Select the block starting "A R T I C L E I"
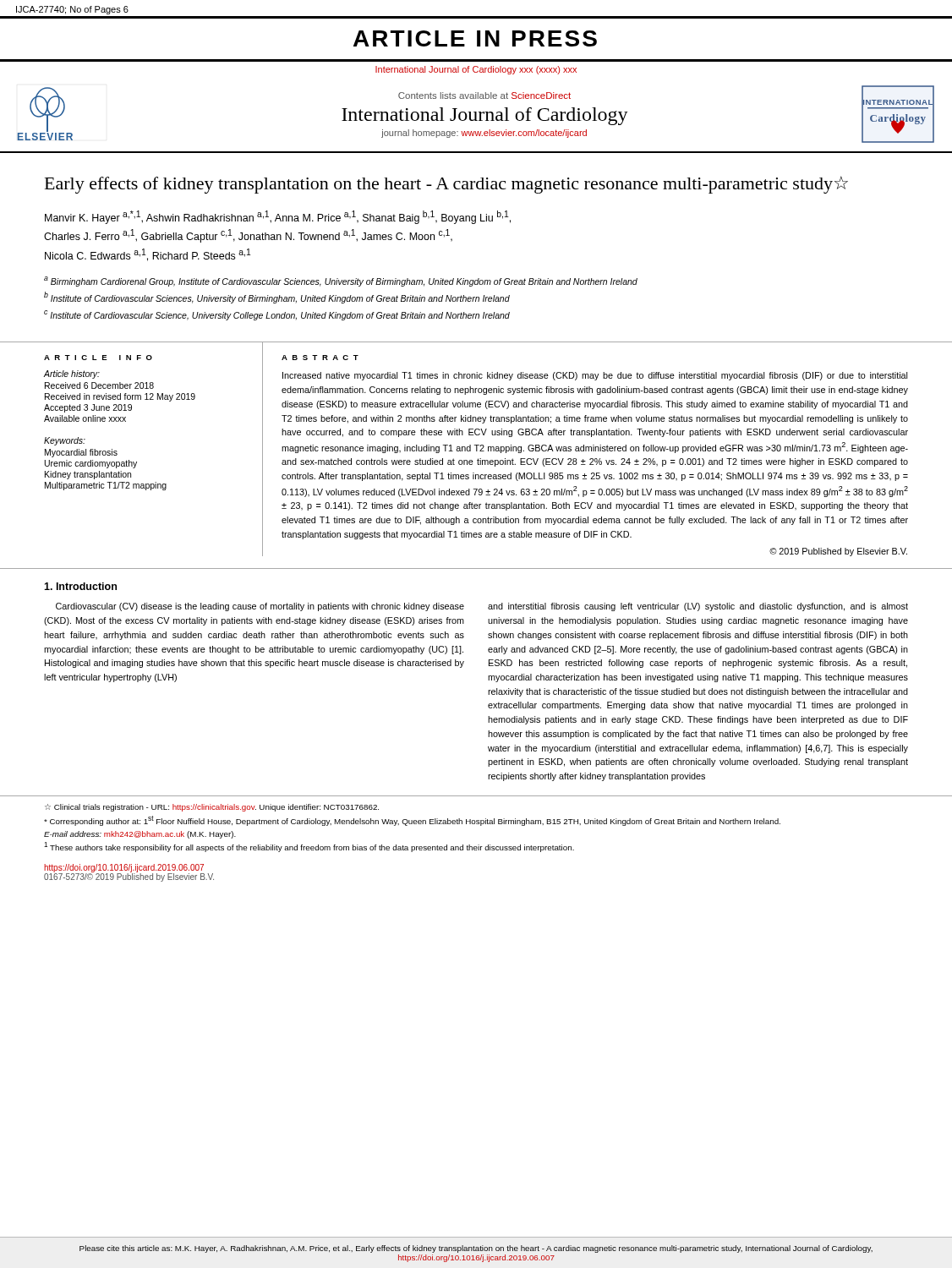This screenshot has height=1268, width=952. point(99,357)
